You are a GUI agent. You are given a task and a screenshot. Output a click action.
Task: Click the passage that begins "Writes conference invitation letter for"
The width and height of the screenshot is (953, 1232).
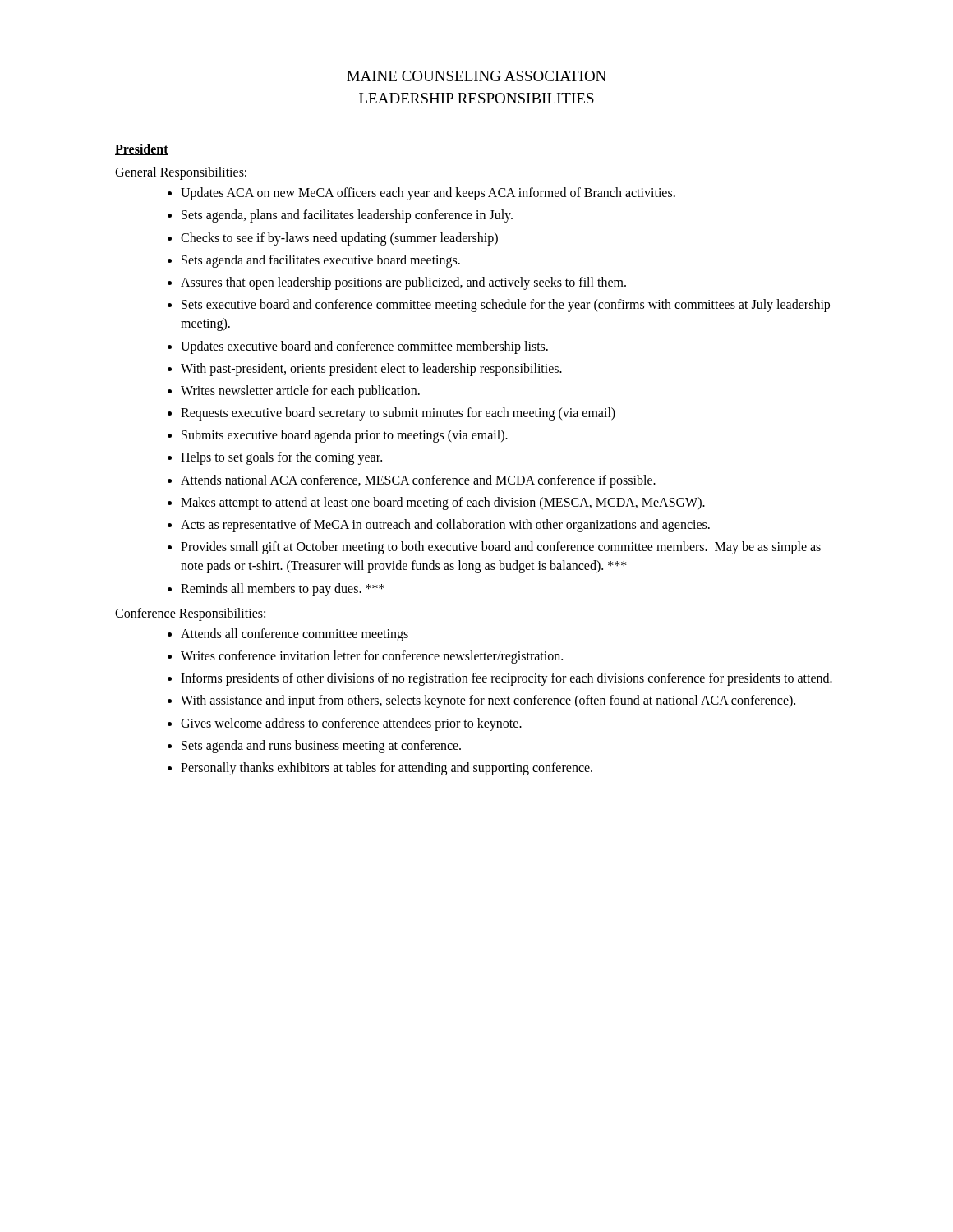(372, 656)
